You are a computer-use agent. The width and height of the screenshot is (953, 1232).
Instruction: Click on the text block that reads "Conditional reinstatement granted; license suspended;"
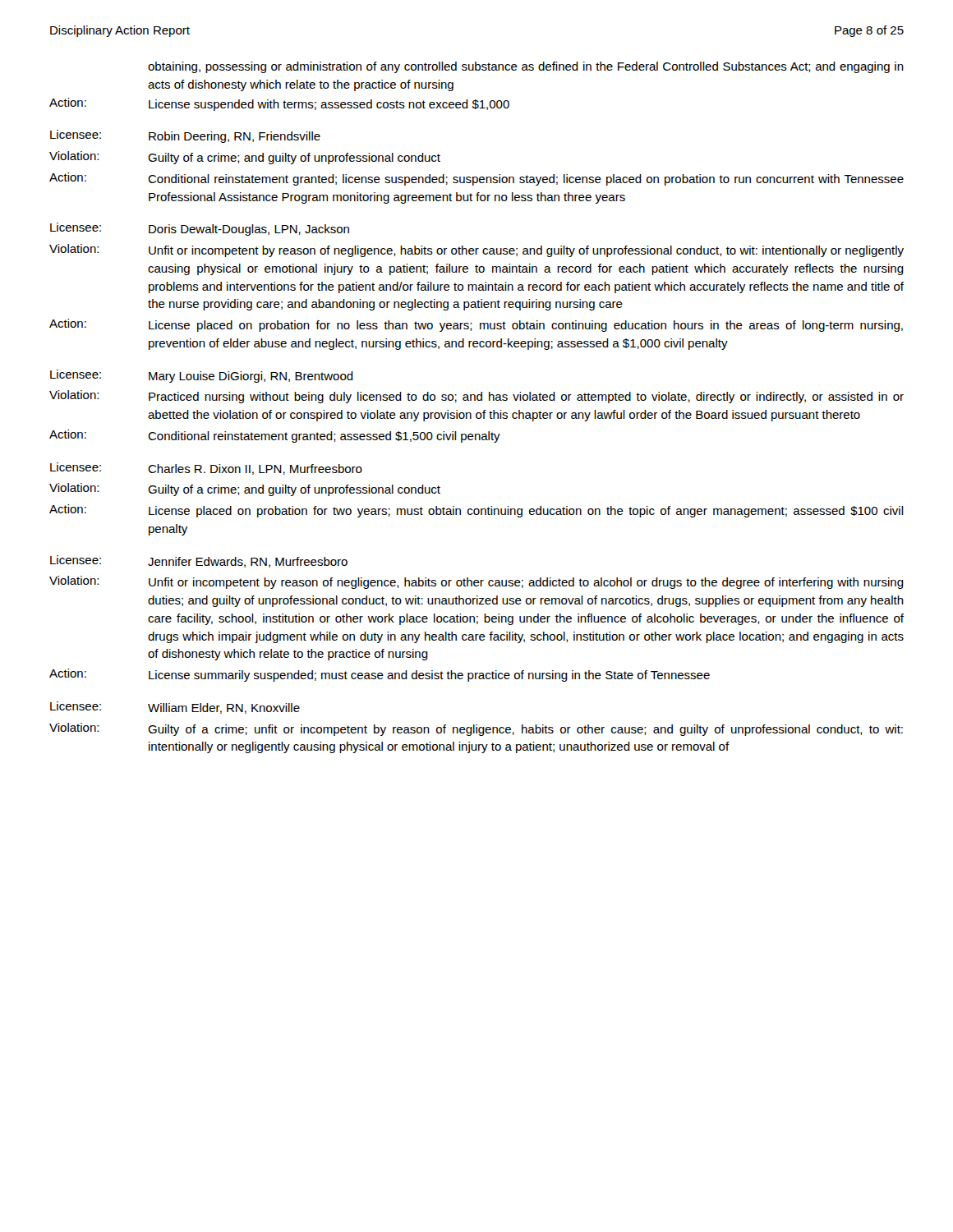[526, 187]
